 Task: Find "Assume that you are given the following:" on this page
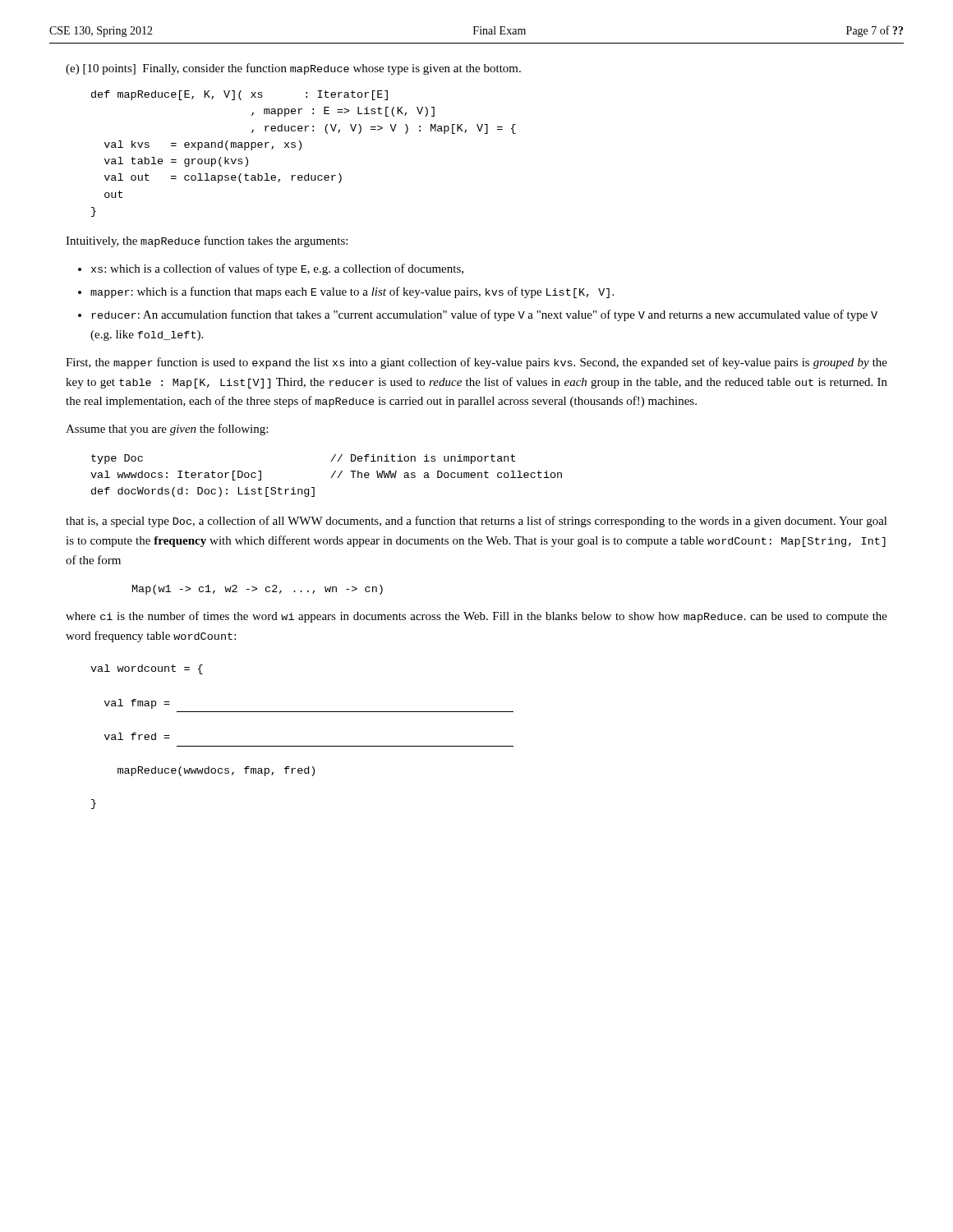click(167, 429)
